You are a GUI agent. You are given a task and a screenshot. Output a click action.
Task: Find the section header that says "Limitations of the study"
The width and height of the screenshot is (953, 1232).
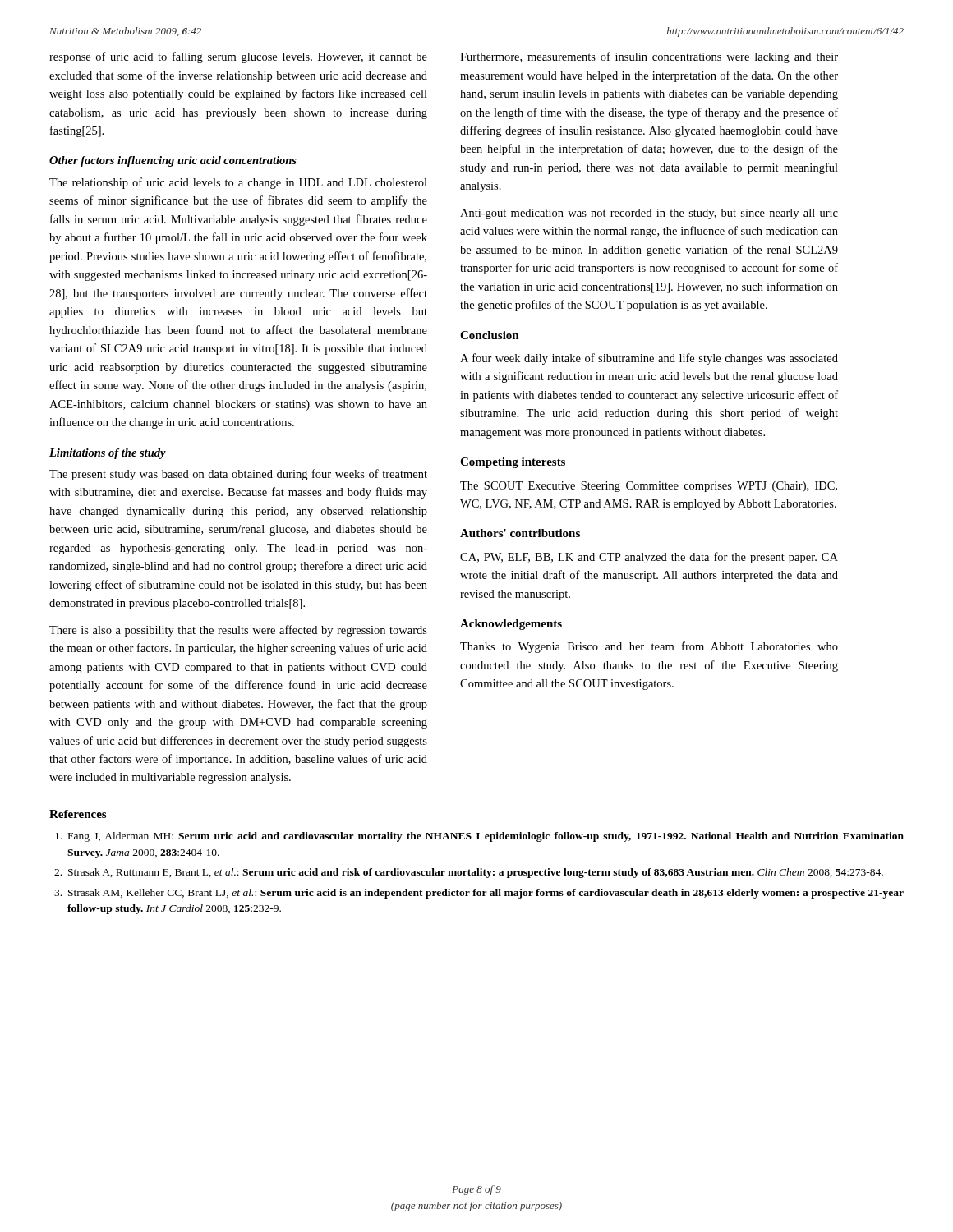[x=108, y=454]
